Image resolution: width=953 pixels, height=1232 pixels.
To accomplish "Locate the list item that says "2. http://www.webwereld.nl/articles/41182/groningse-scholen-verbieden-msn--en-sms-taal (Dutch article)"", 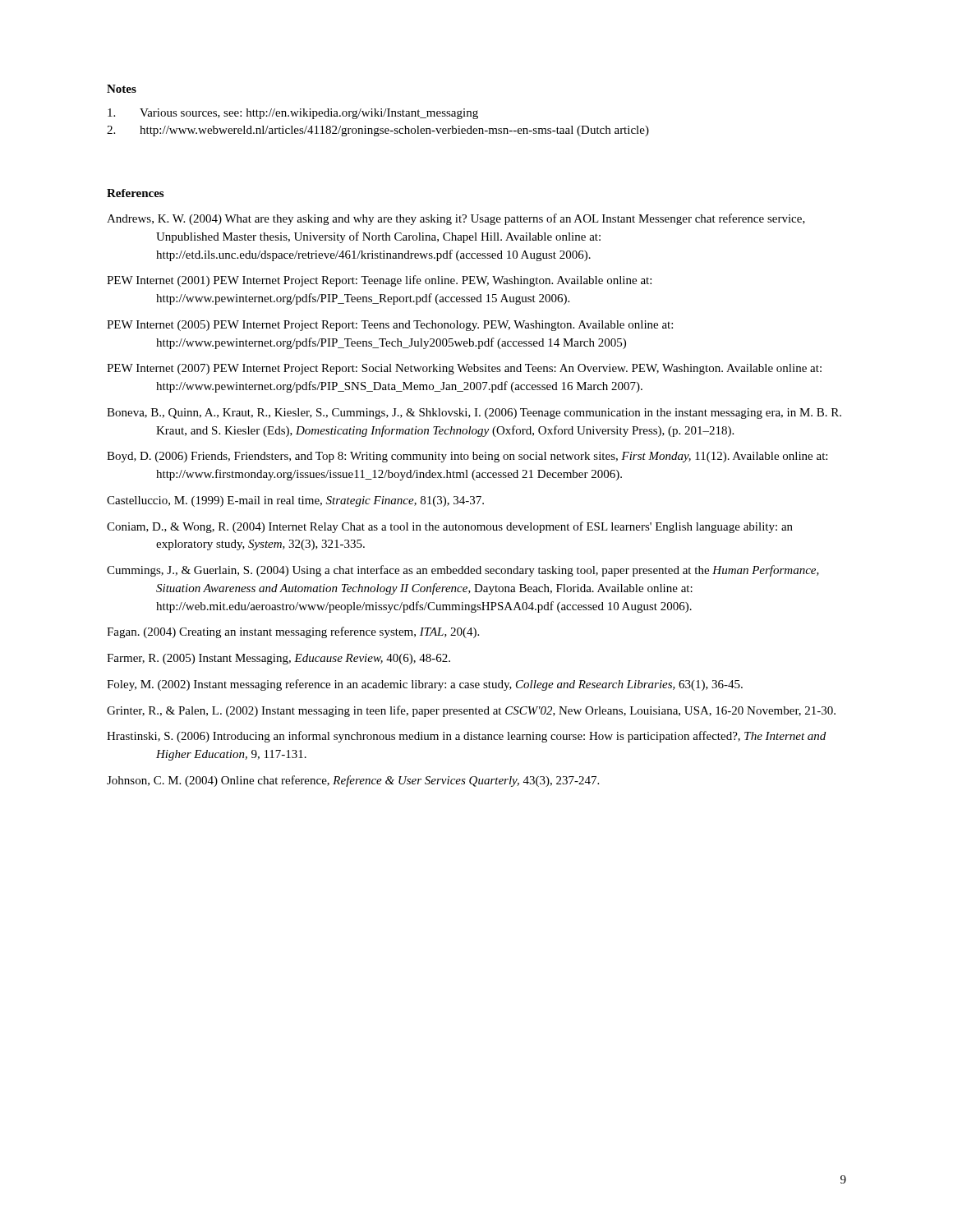I will (476, 130).
